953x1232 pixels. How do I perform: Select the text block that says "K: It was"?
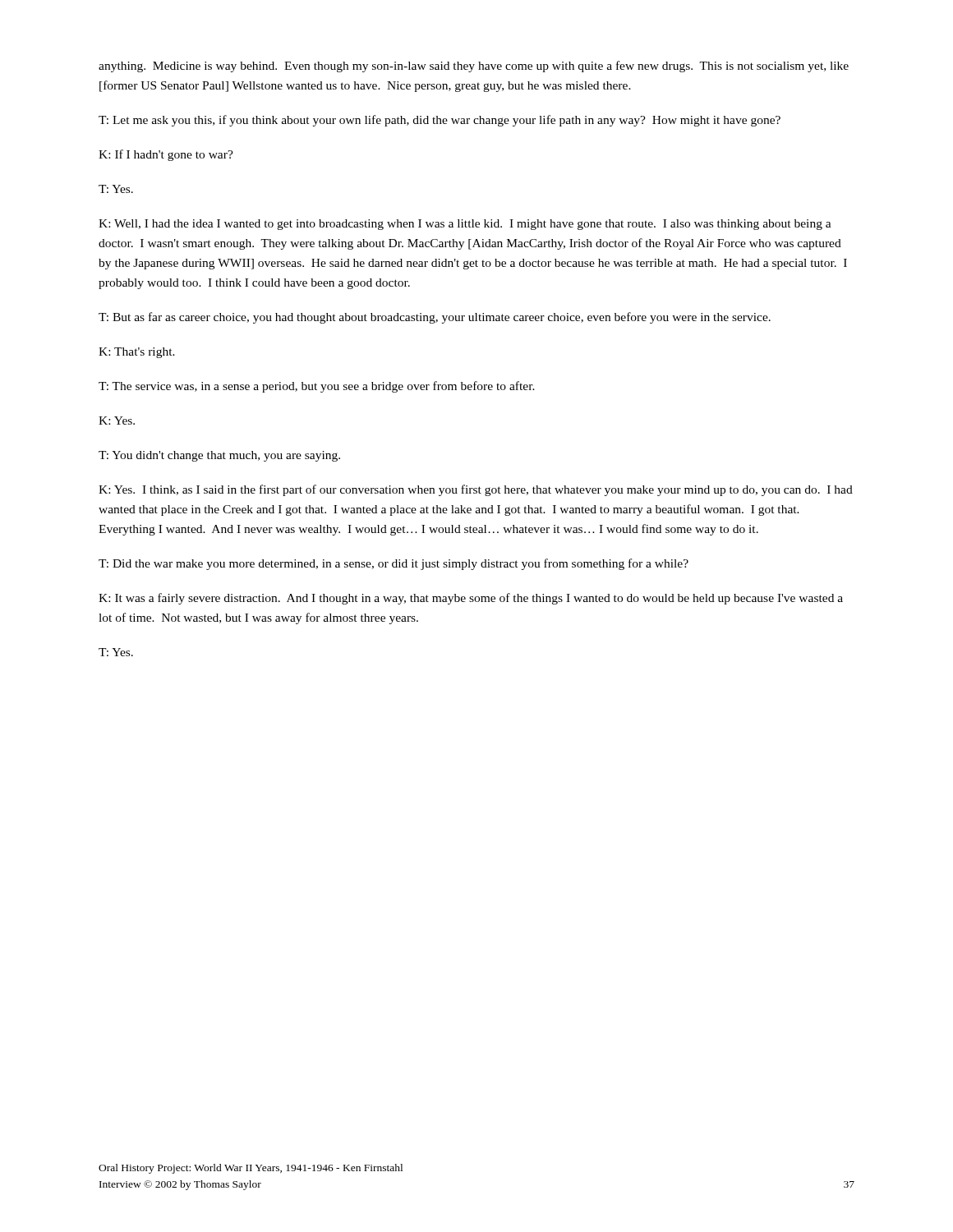pos(471,608)
